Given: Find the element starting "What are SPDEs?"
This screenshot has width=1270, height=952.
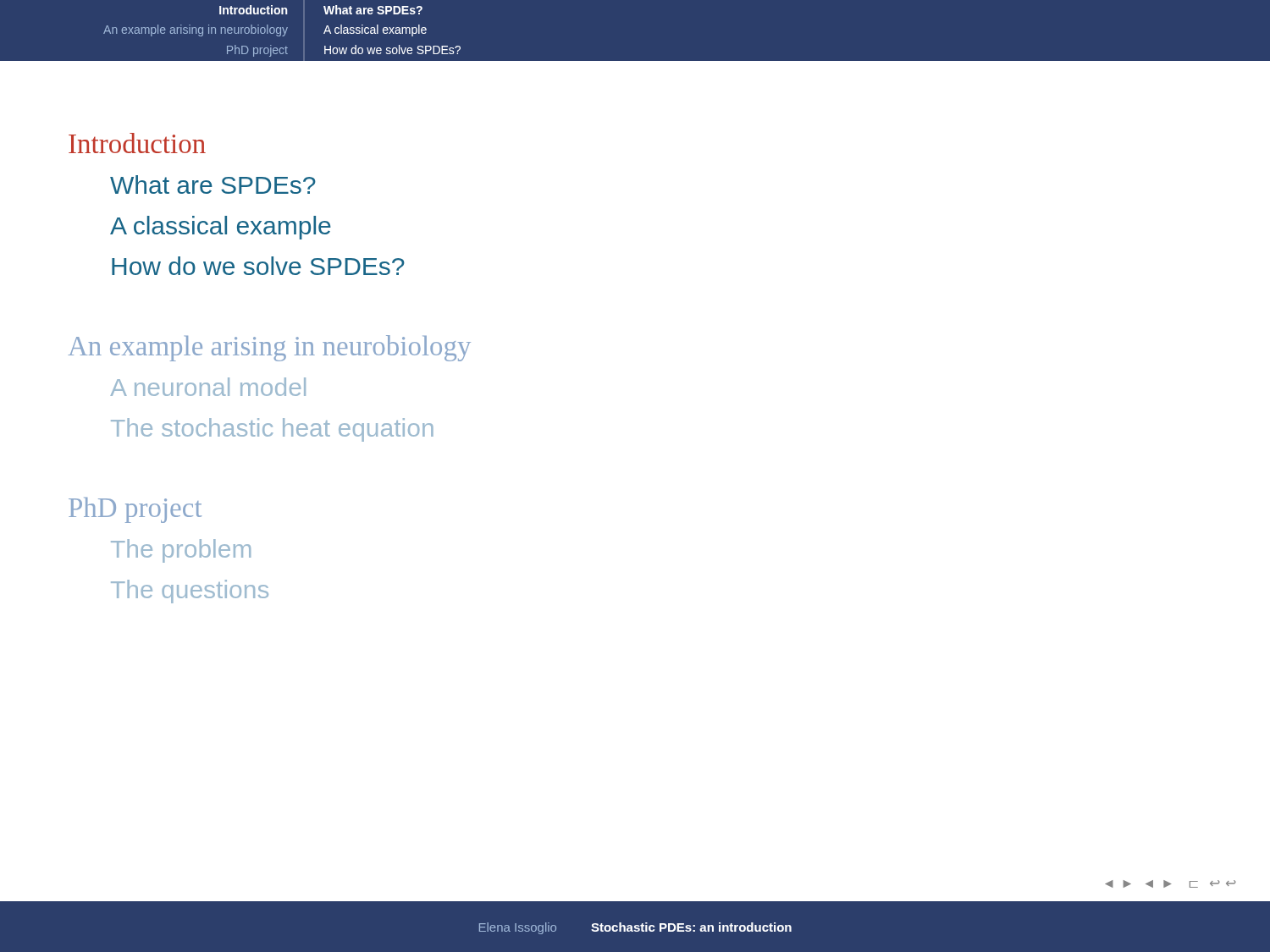Looking at the screenshot, I should point(213,184).
